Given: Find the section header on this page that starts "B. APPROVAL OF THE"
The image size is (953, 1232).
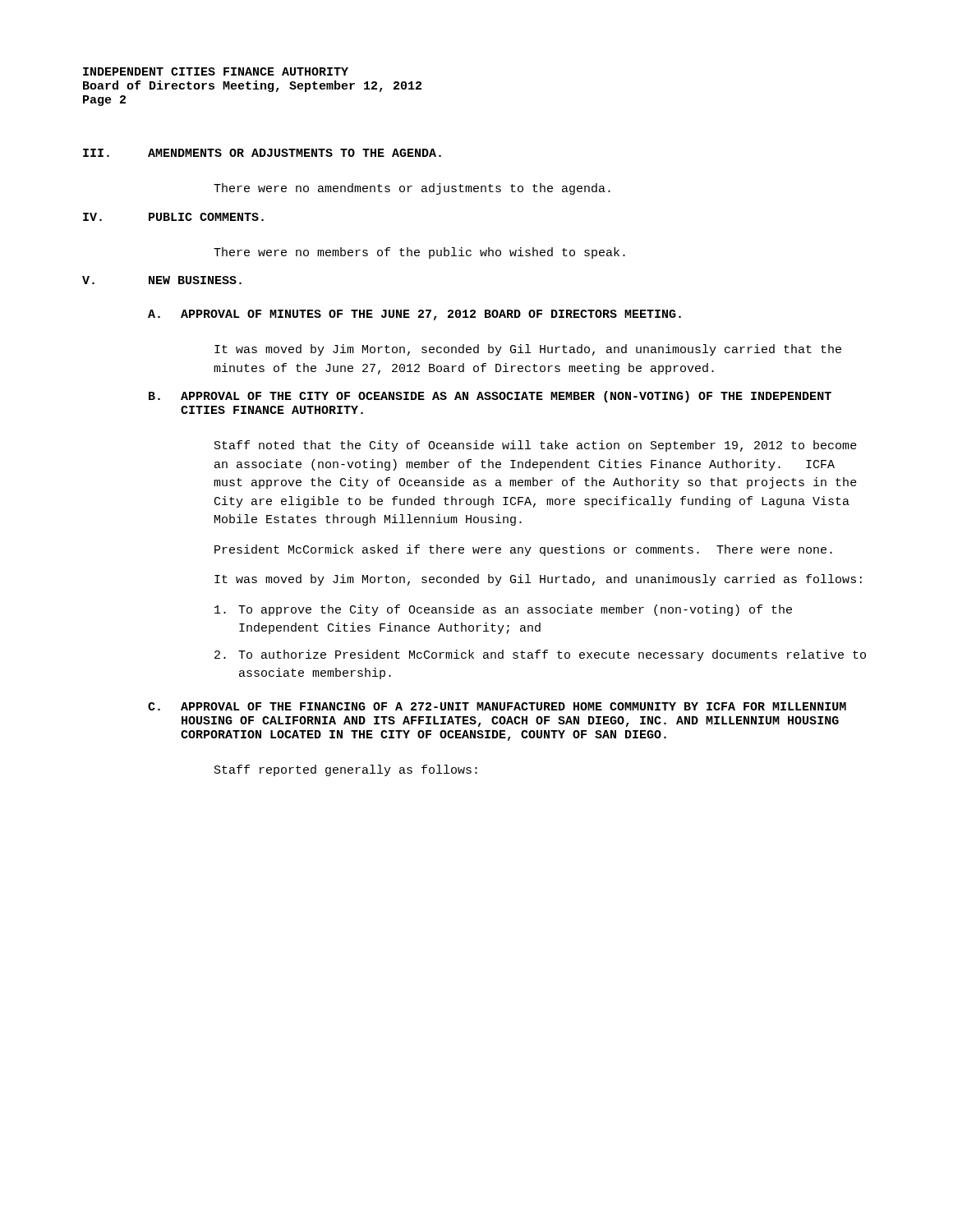Looking at the screenshot, I should click(x=509, y=404).
